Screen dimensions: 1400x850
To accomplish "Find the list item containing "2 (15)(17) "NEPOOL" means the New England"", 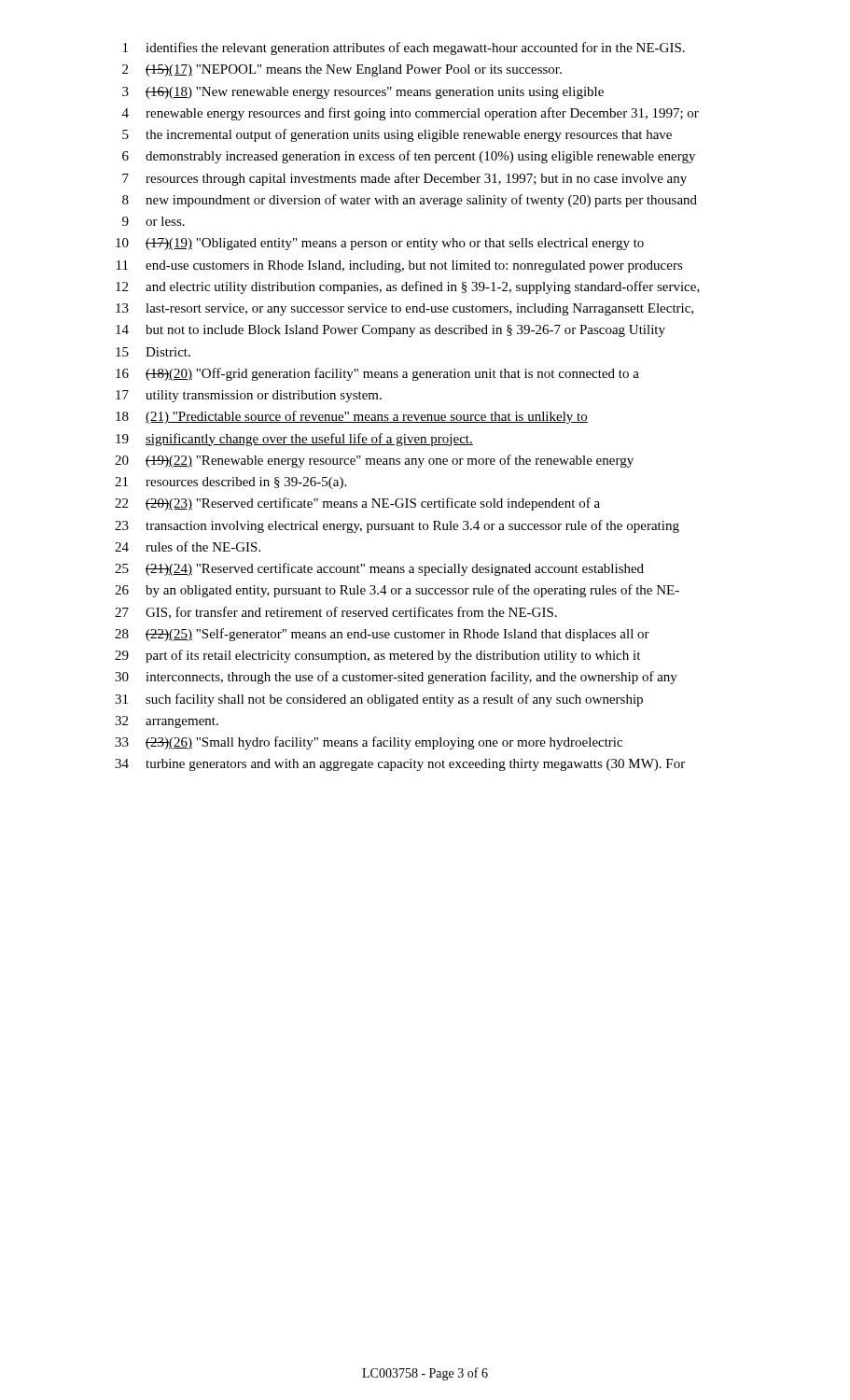I will click(439, 70).
